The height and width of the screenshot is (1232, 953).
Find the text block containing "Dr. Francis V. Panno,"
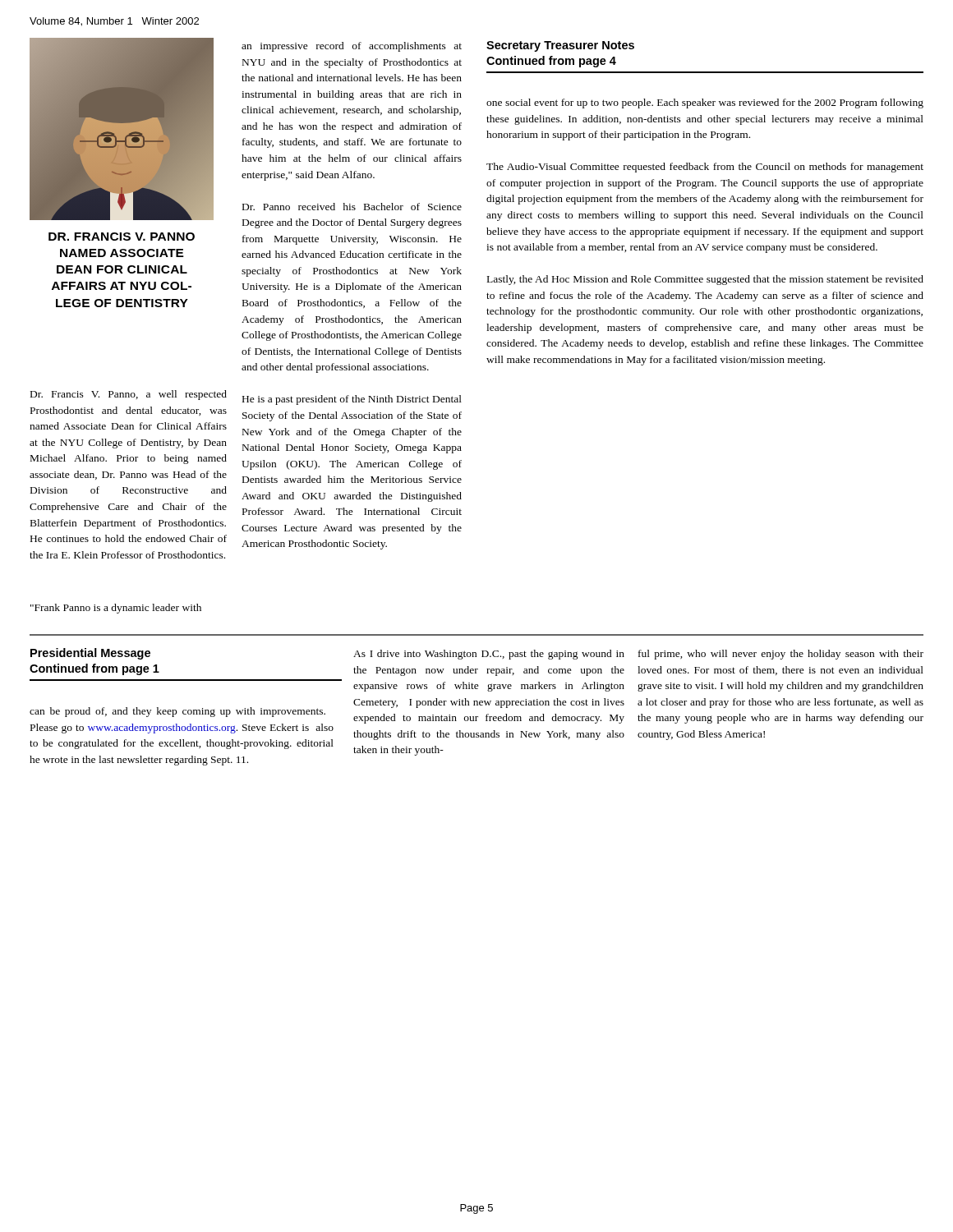pyautogui.click(x=128, y=474)
